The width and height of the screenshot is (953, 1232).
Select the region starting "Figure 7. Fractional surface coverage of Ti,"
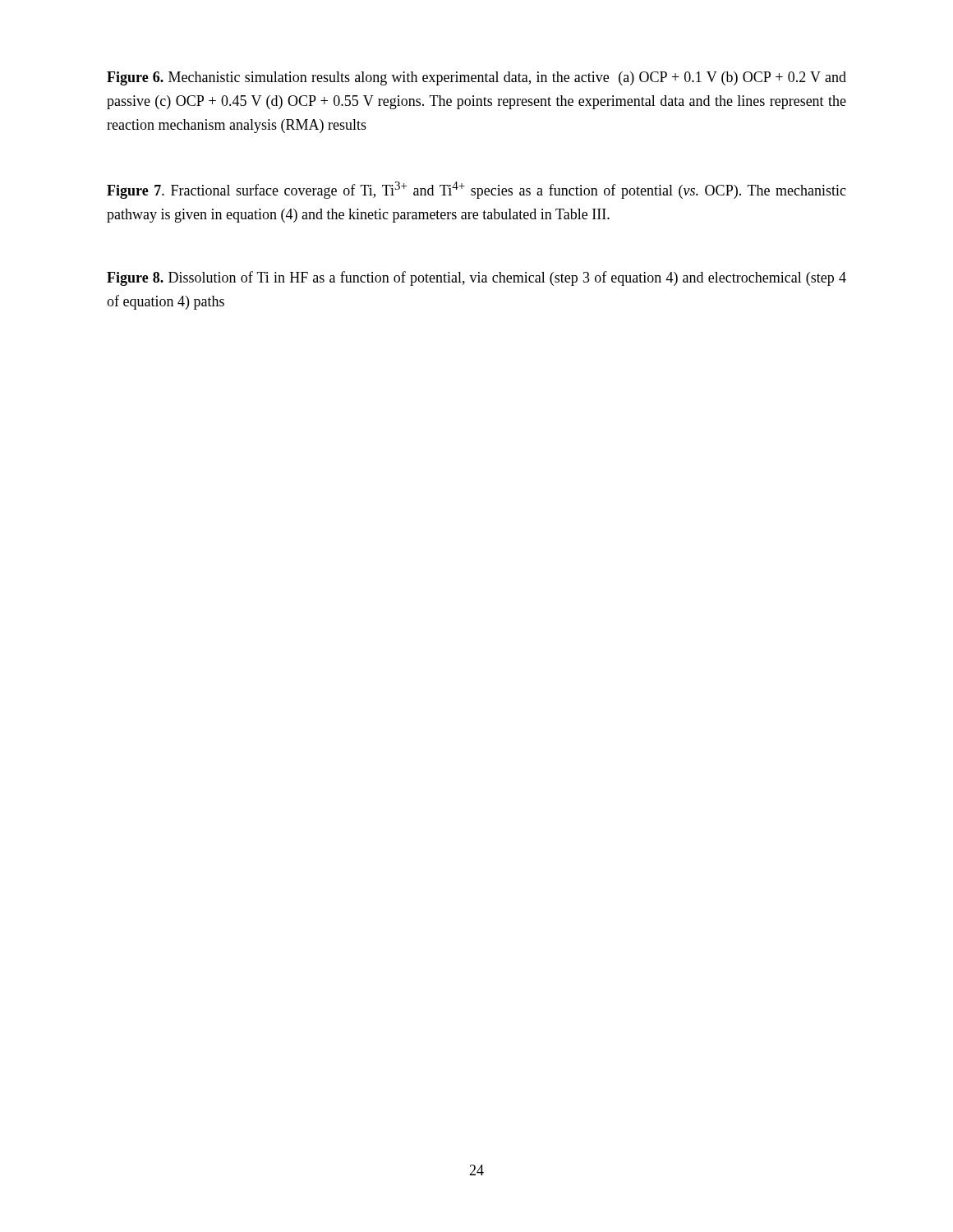(x=476, y=201)
